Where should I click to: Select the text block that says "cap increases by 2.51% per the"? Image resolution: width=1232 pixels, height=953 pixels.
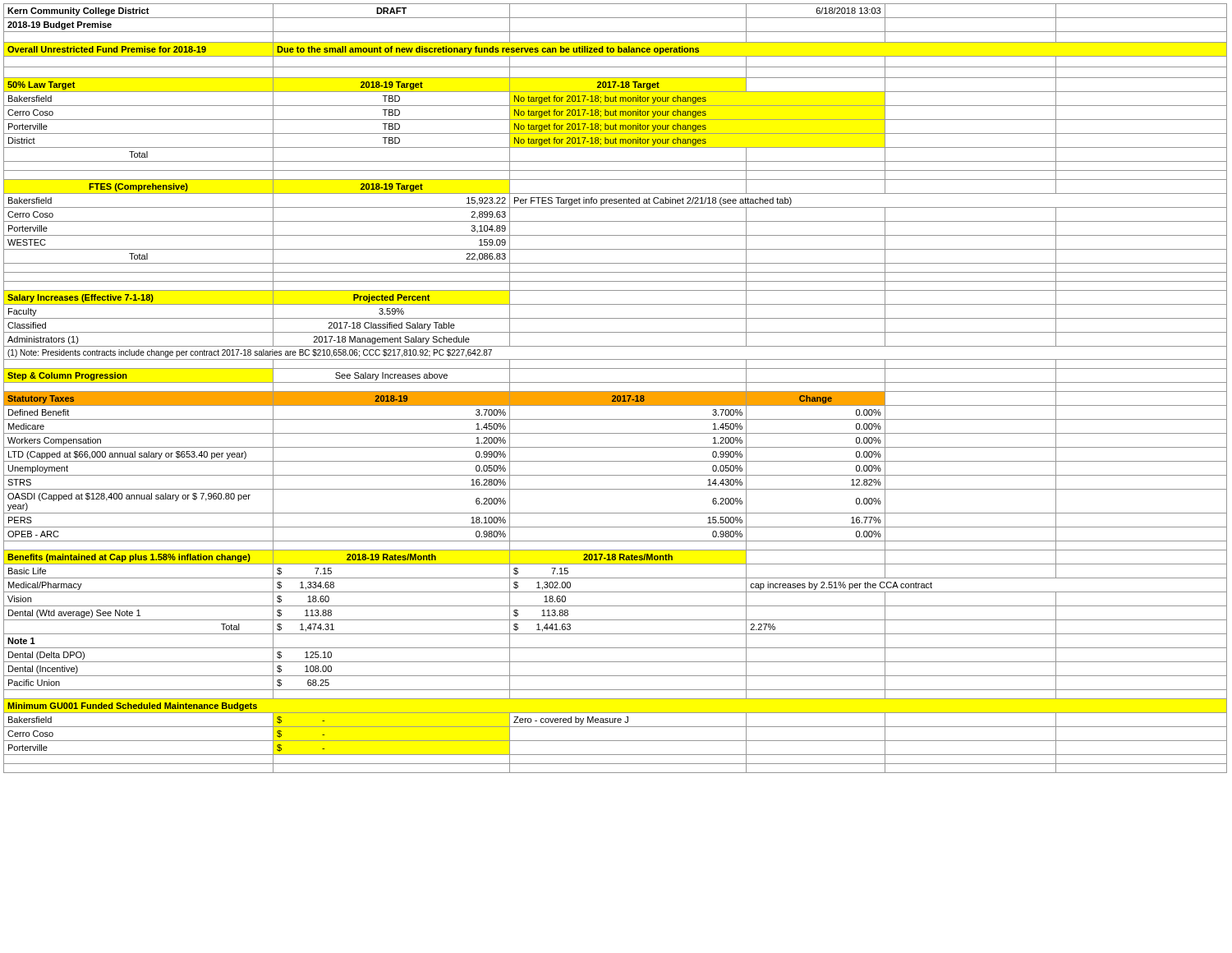pyautogui.click(x=841, y=585)
